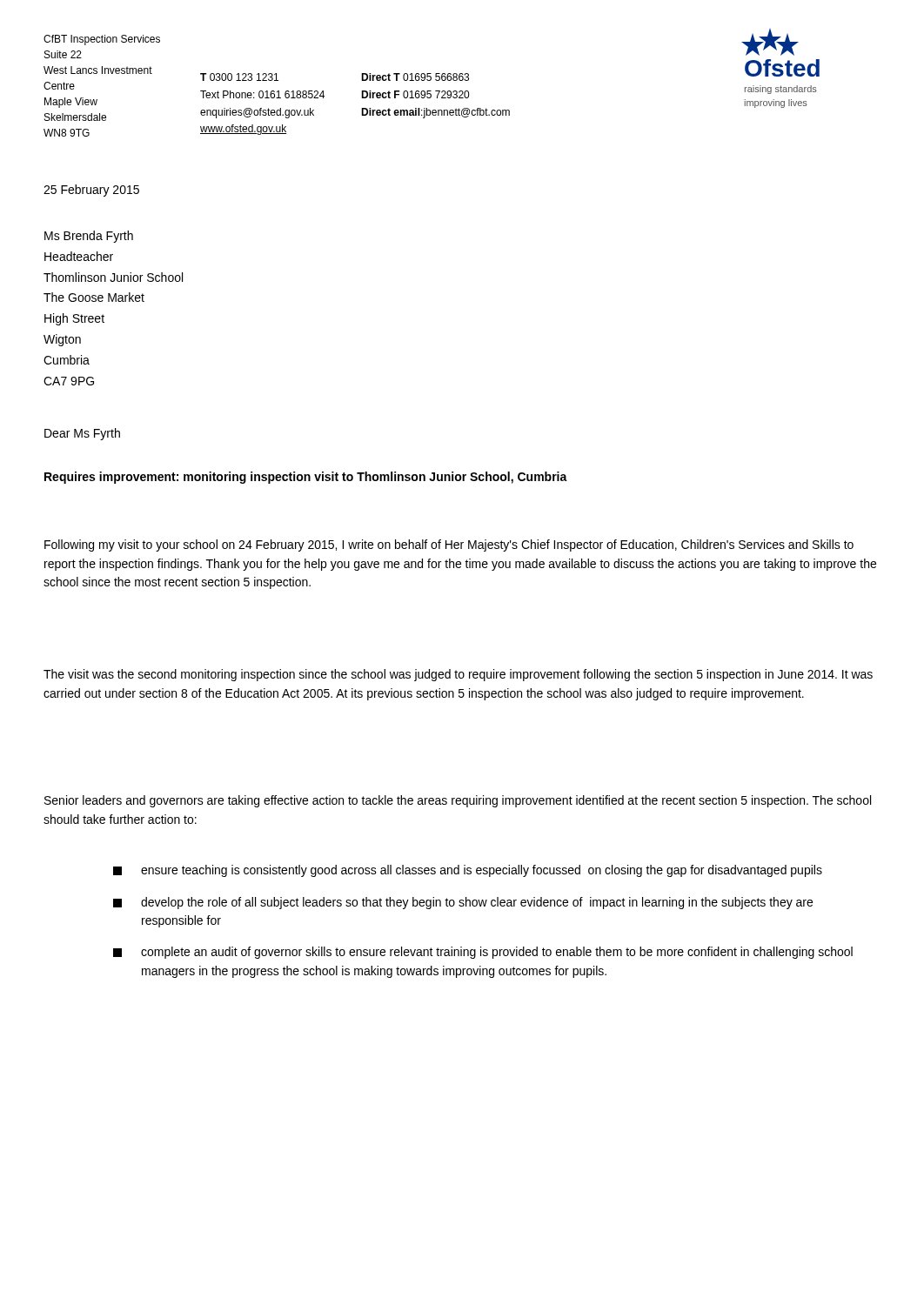This screenshot has width=924, height=1305.
Task: Find "25 February 2015" on this page
Action: point(92,190)
